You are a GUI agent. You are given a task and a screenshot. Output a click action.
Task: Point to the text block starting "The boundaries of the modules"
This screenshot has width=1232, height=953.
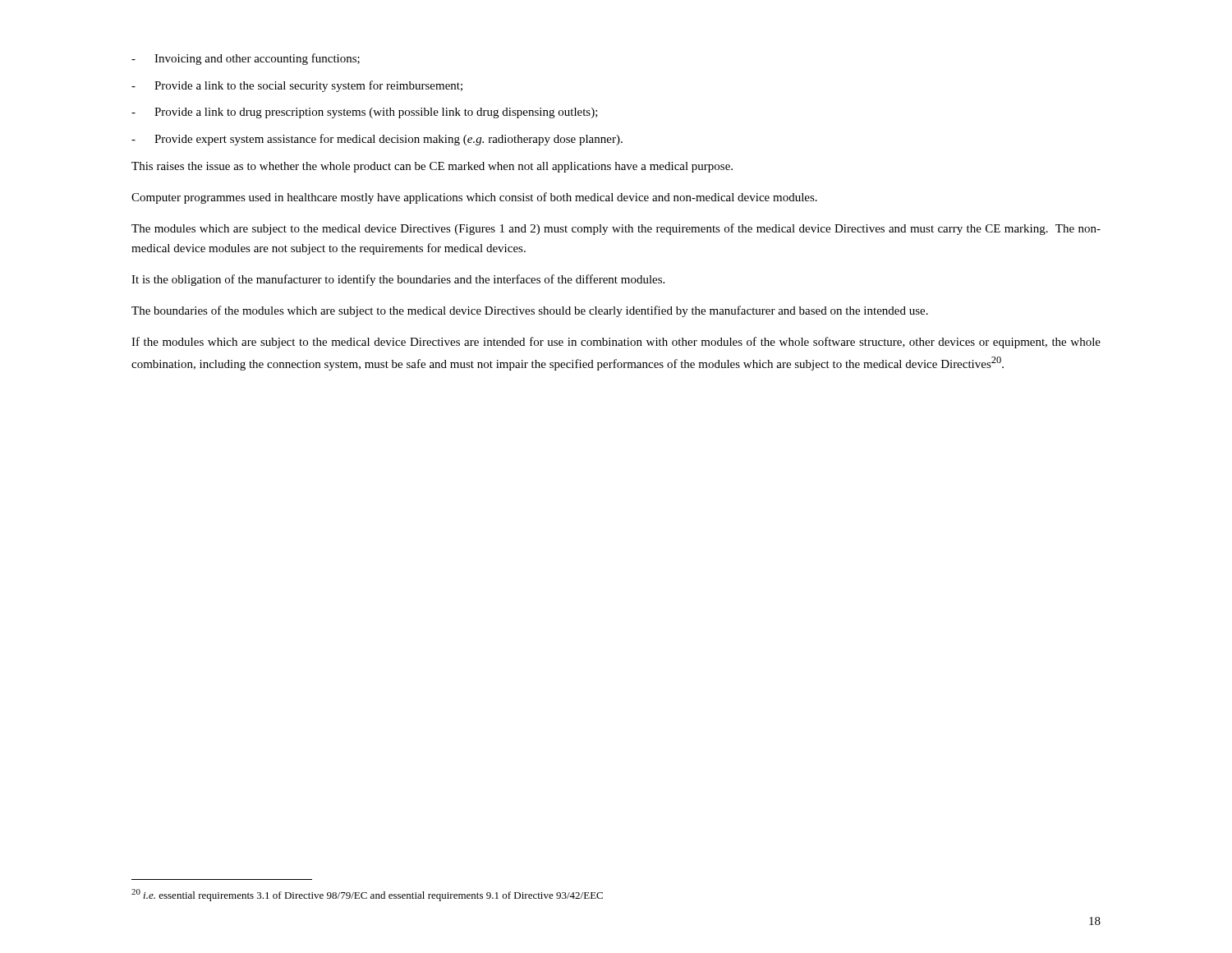530,311
